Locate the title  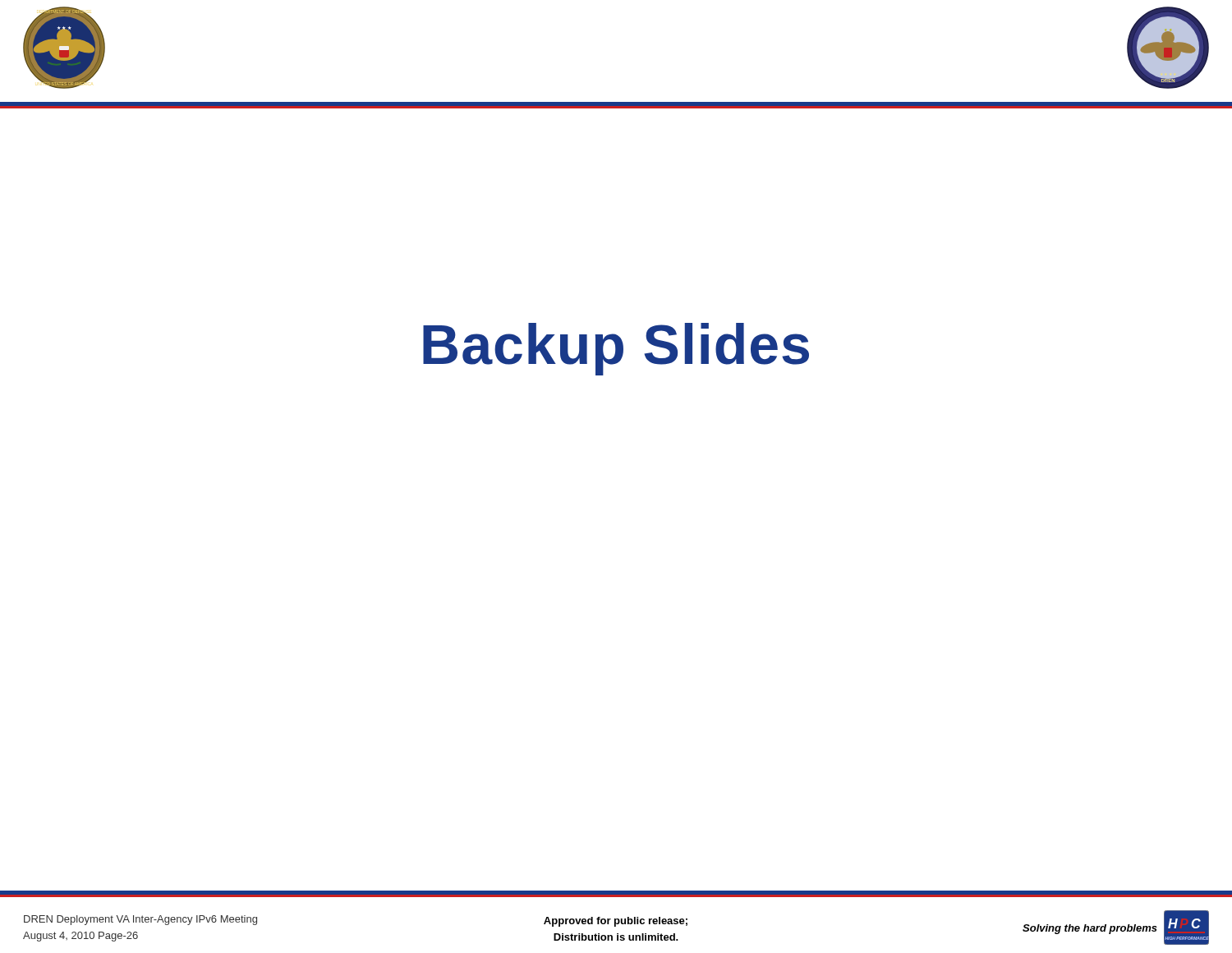pyautogui.click(x=616, y=344)
